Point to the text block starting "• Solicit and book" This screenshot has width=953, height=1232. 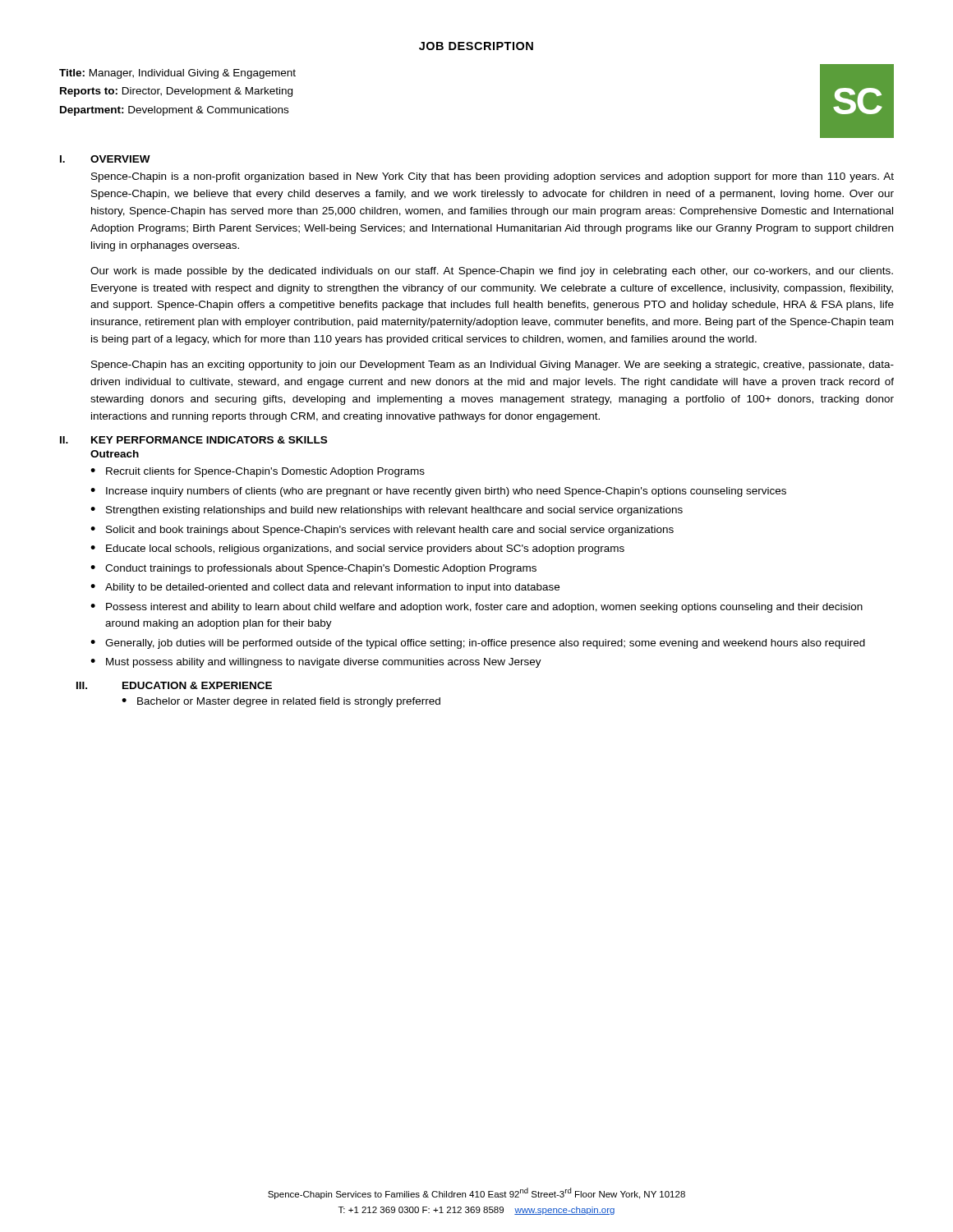click(382, 530)
